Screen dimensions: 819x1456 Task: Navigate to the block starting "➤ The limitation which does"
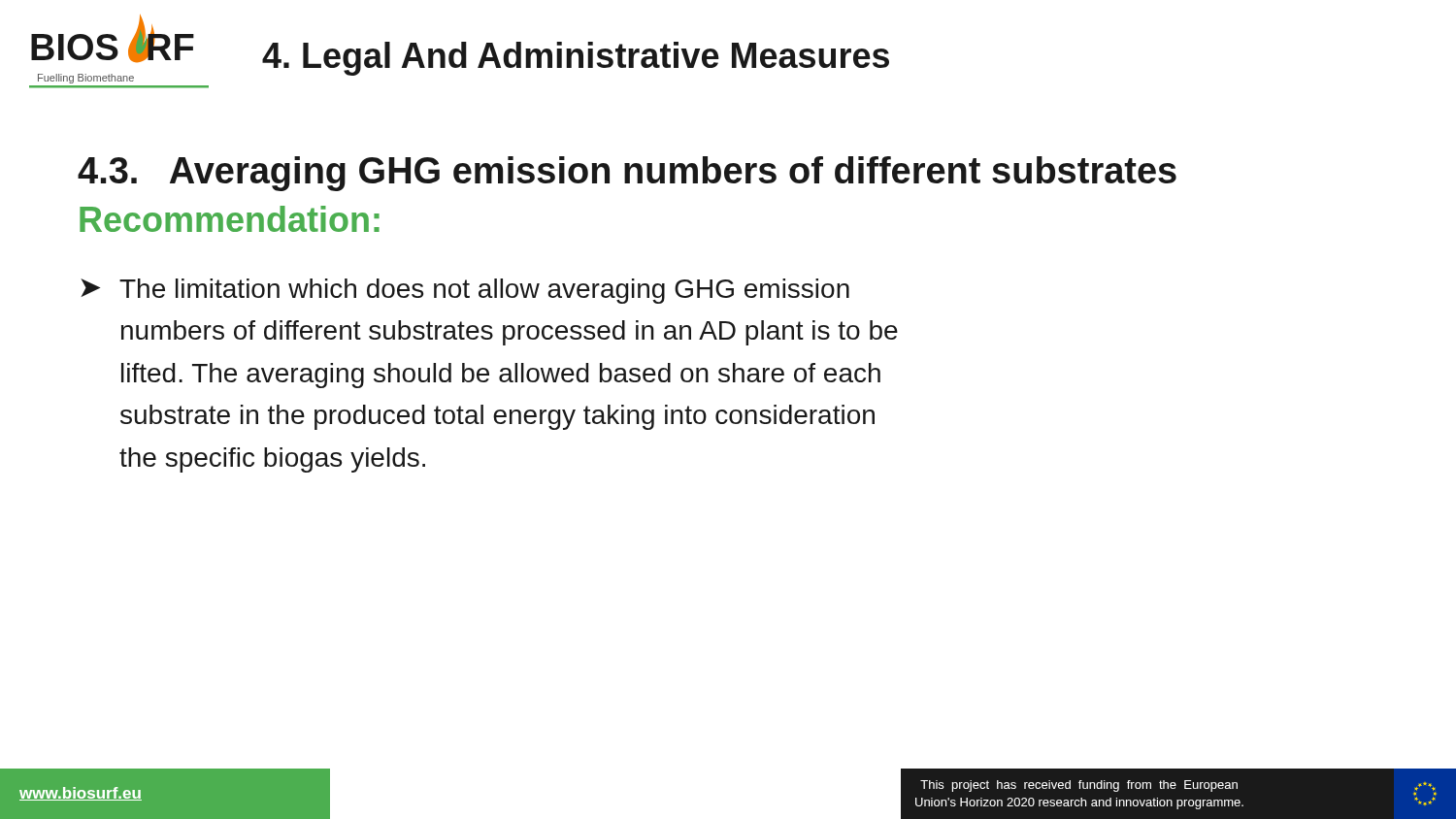point(488,373)
